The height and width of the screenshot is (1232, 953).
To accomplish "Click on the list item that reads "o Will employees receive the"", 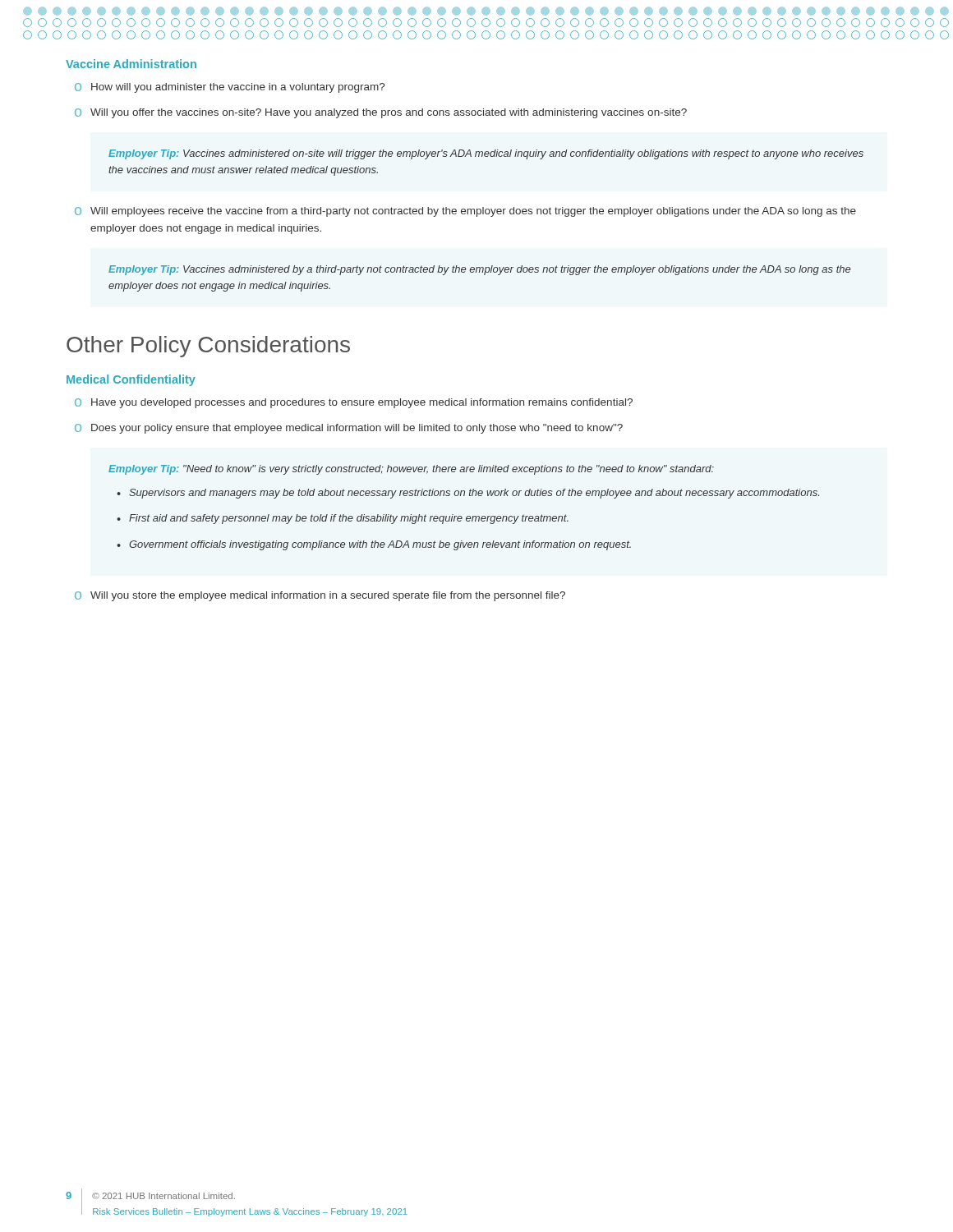I will (481, 220).
